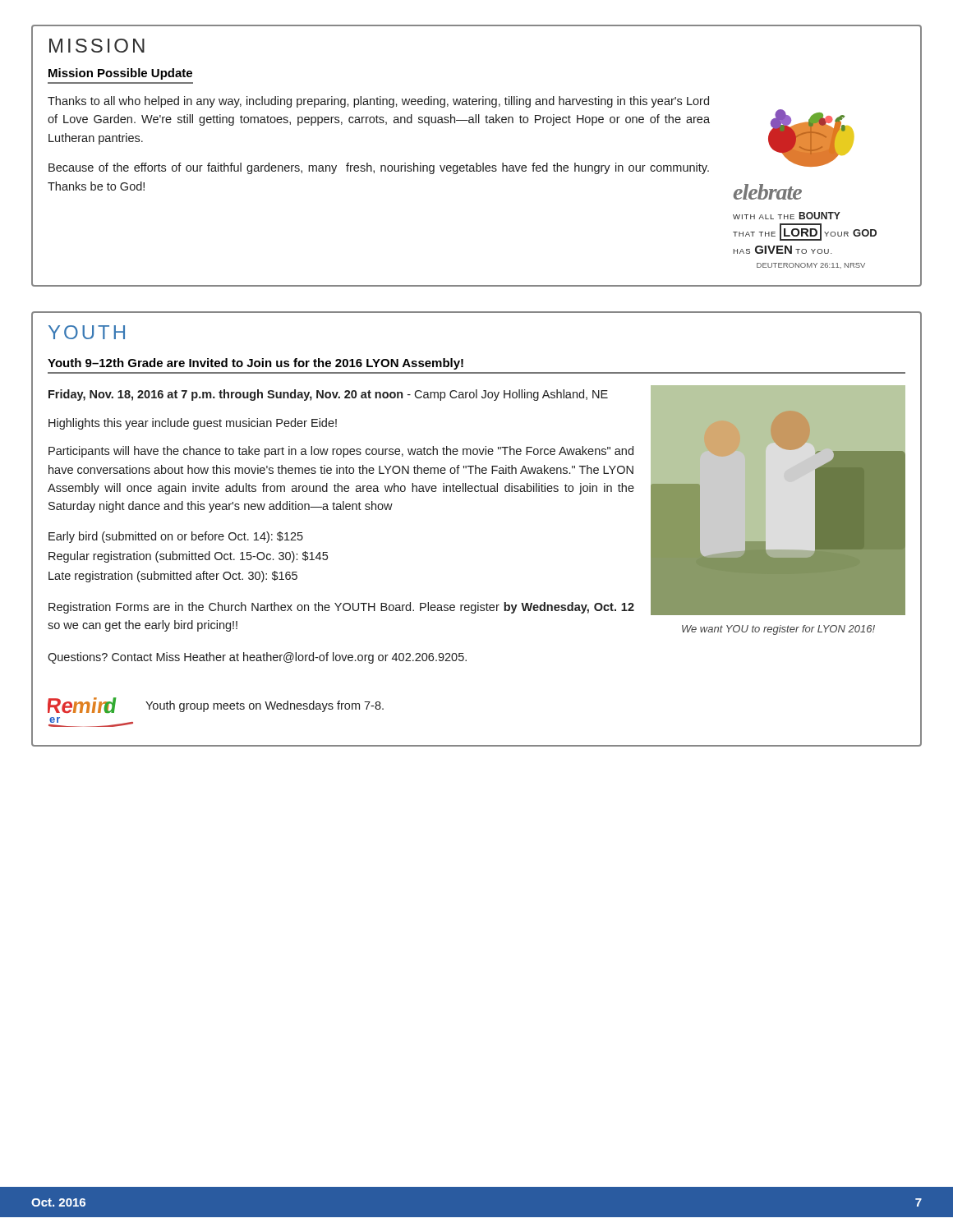Viewport: 953px width, 1232px height.
Task: Find the text starting "Early bird (submitted on or before Oct. 14):"
Action: (188, 556)
